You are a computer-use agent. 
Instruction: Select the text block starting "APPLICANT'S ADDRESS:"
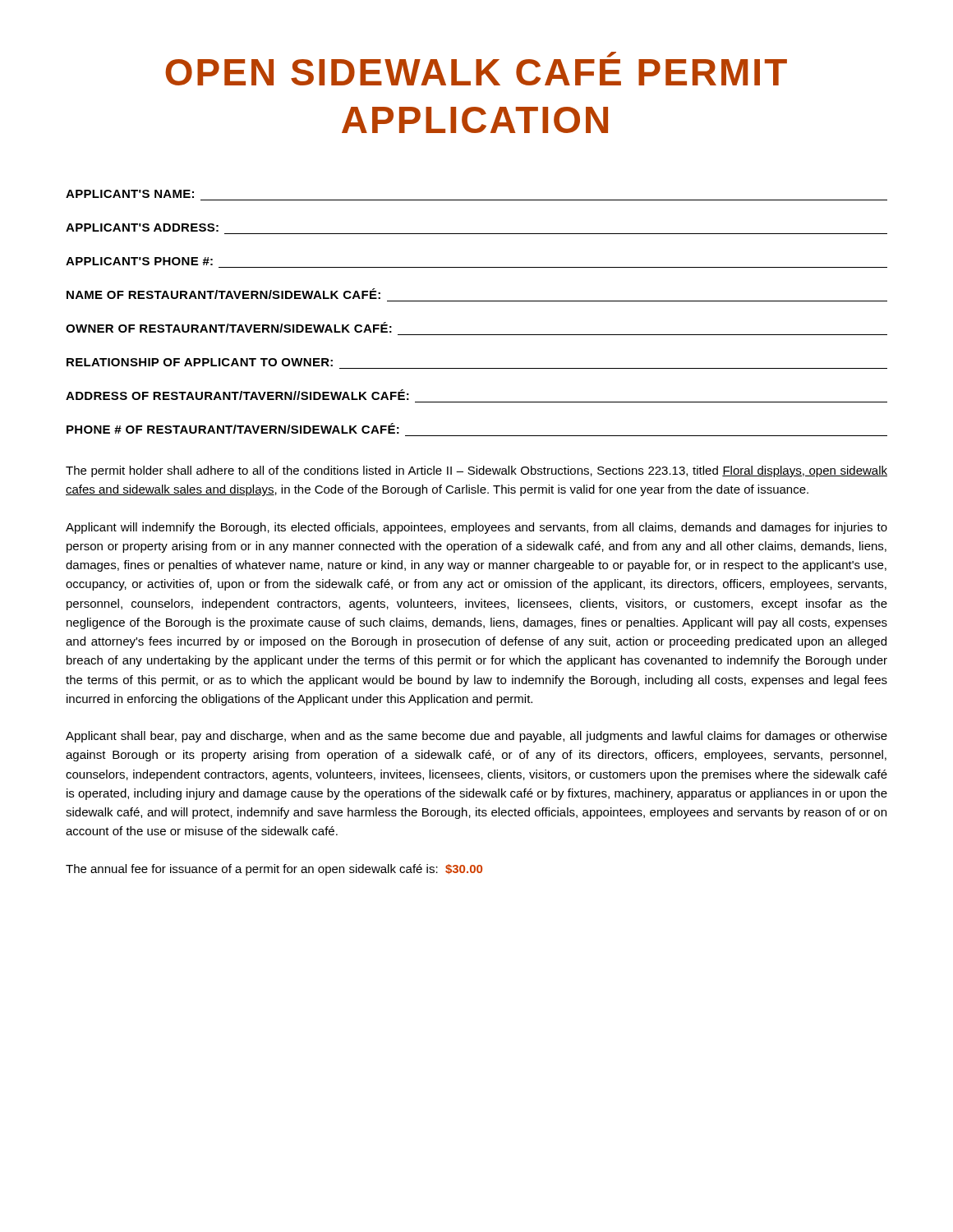pyautogui.click(x=476, y=226)
